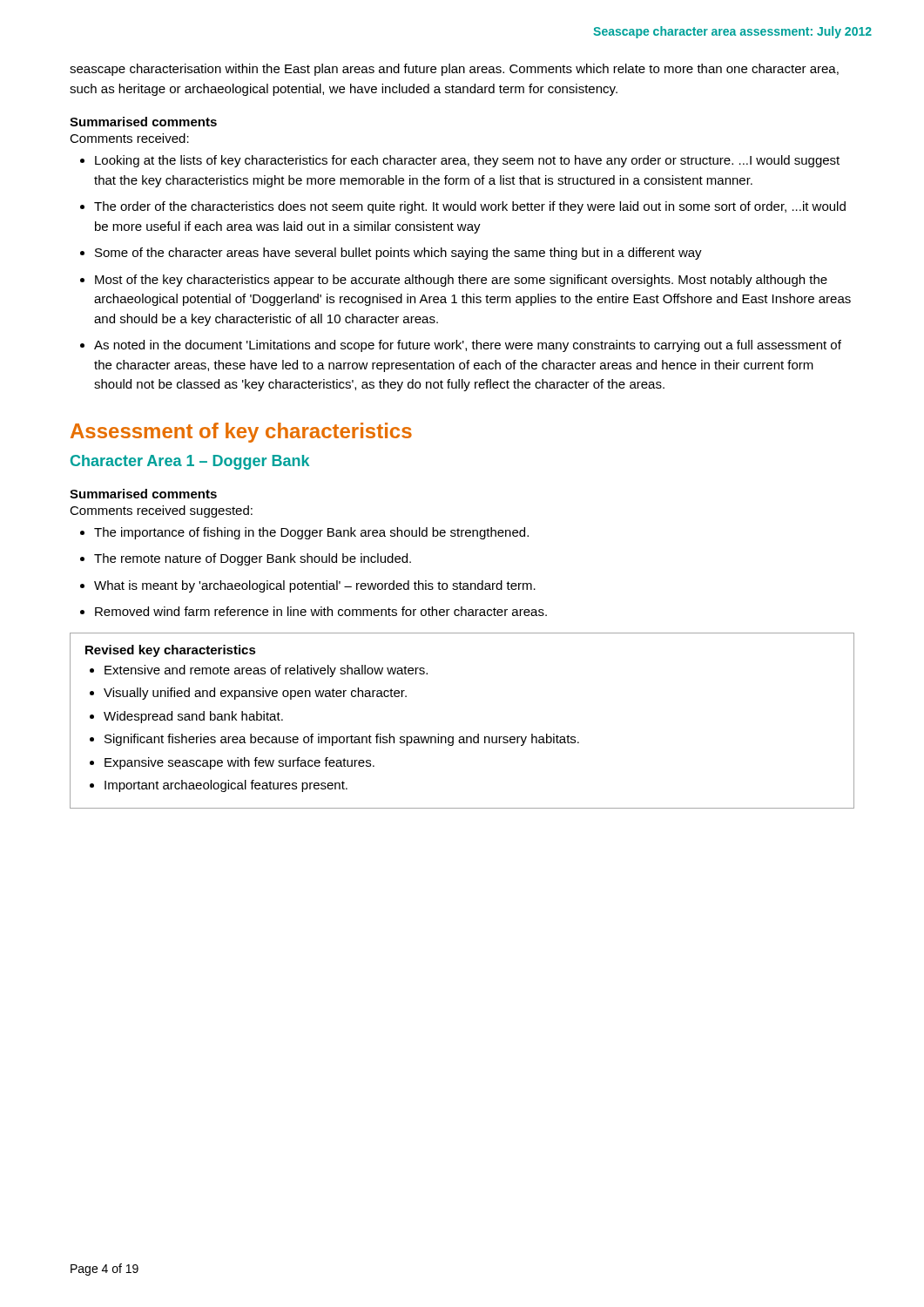Locate the text block with the text "seascape characterisation within the"
Screen dimensions: 1307x924
pos(455,78)
